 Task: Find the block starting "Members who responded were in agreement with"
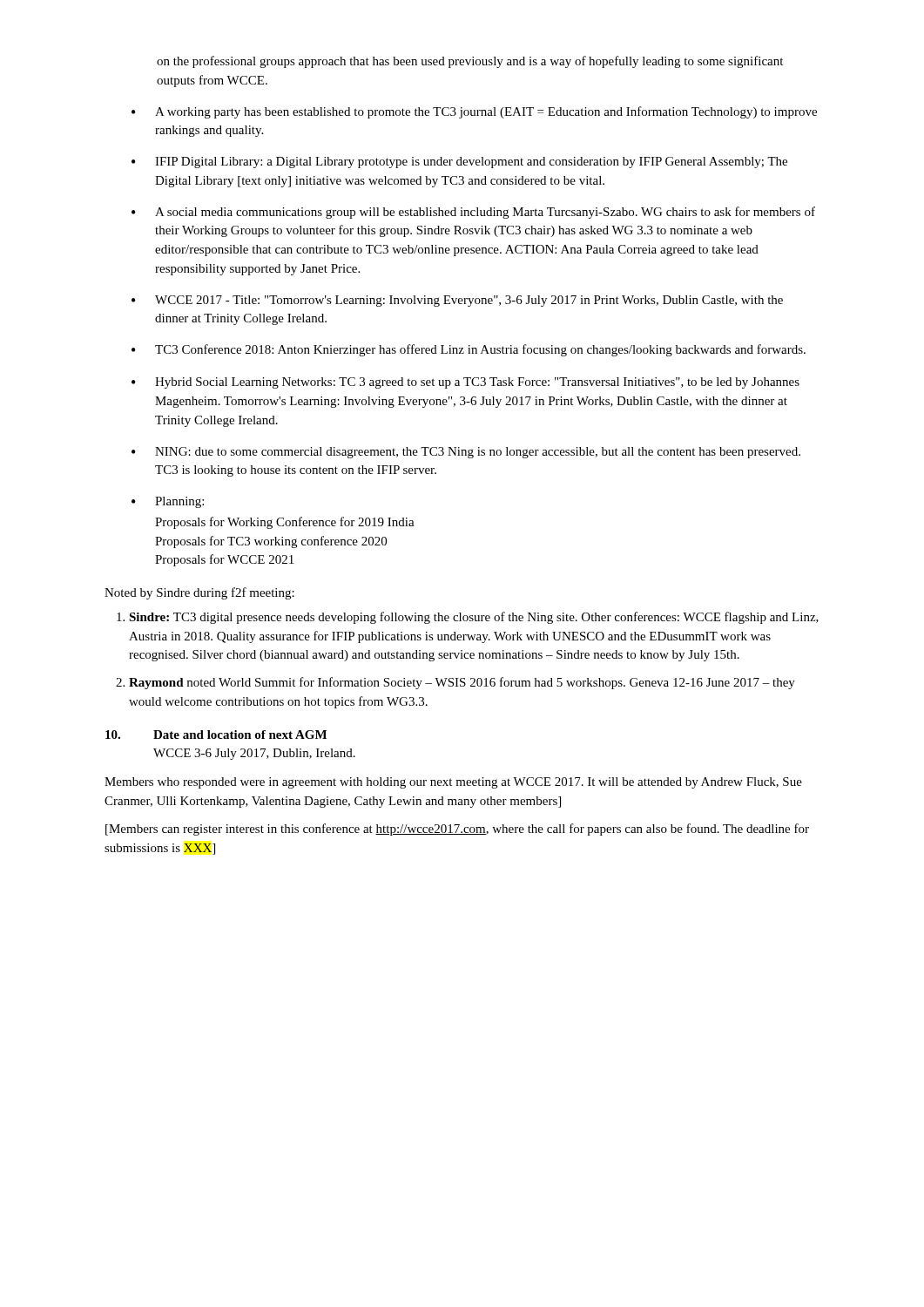click(x=462, y=792)
